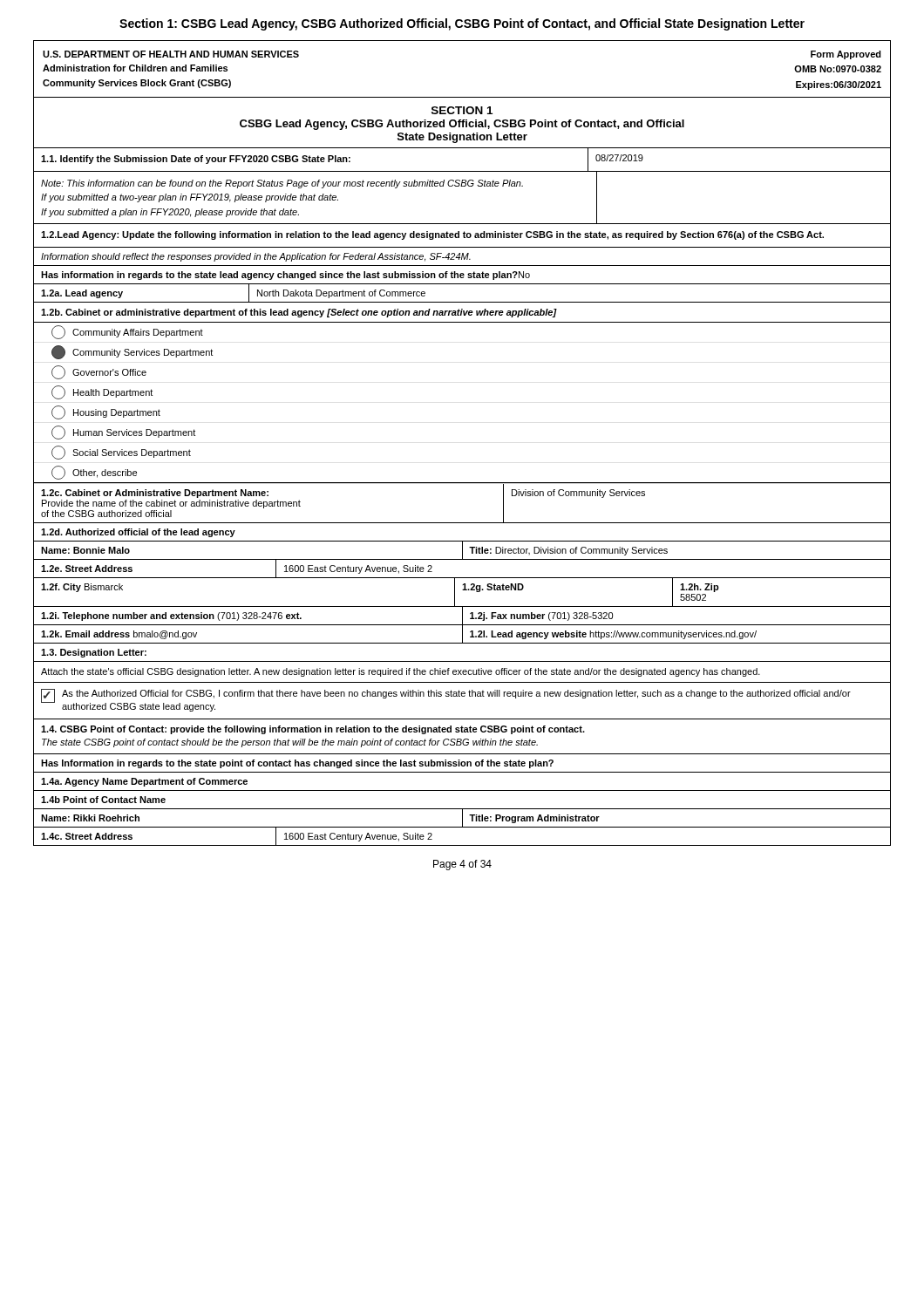Where does it say "Community Services Department"?
This screenshot has height=1308, width=924.
[x=132, y=352]
